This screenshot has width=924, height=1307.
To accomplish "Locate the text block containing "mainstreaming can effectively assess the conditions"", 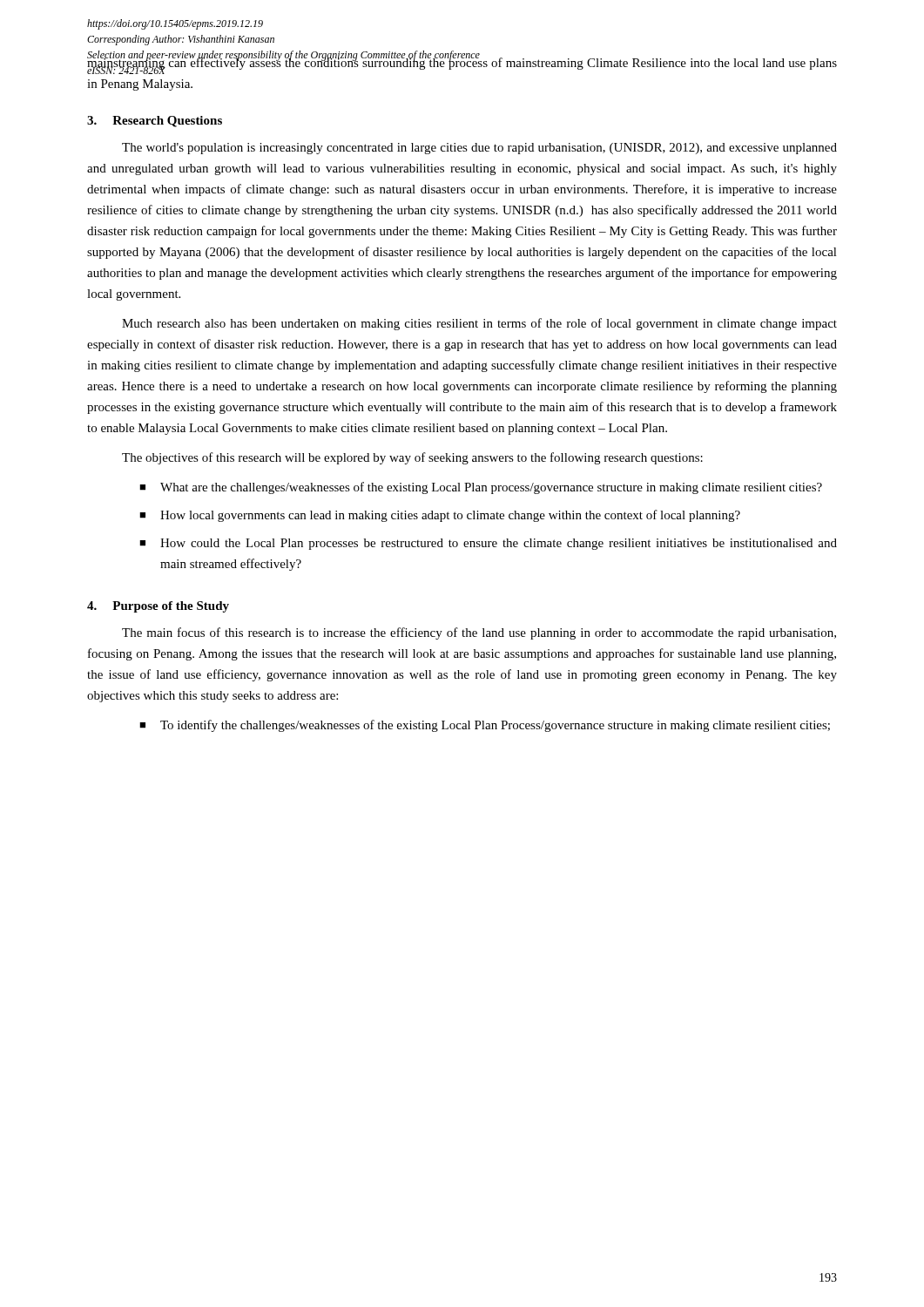I will pyautogui.click(x=462, y=73).
